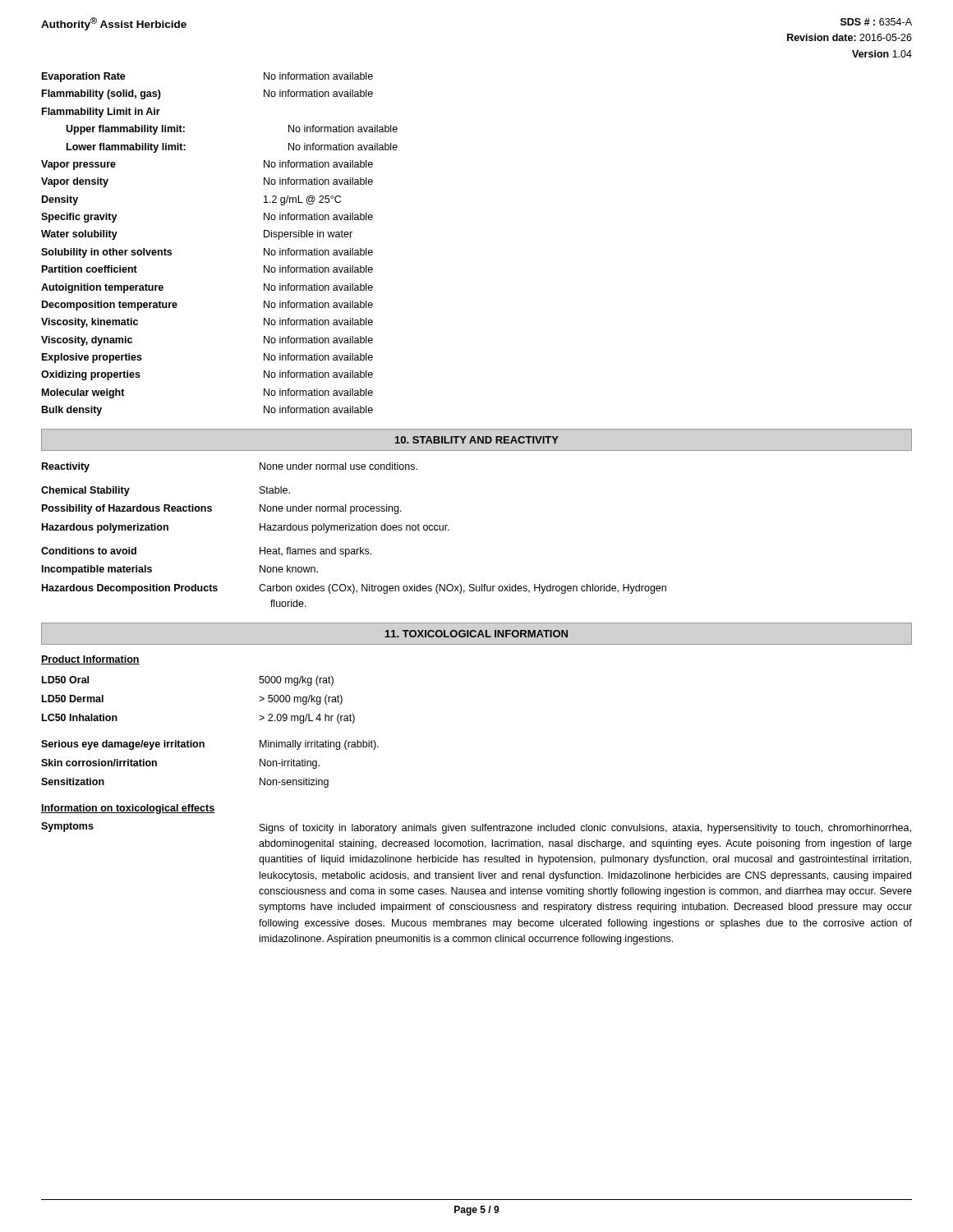Find "11. TOXICOLOGICAL INFORMATION" on this page
The image size is (953, 1232).
pos(476,633)
